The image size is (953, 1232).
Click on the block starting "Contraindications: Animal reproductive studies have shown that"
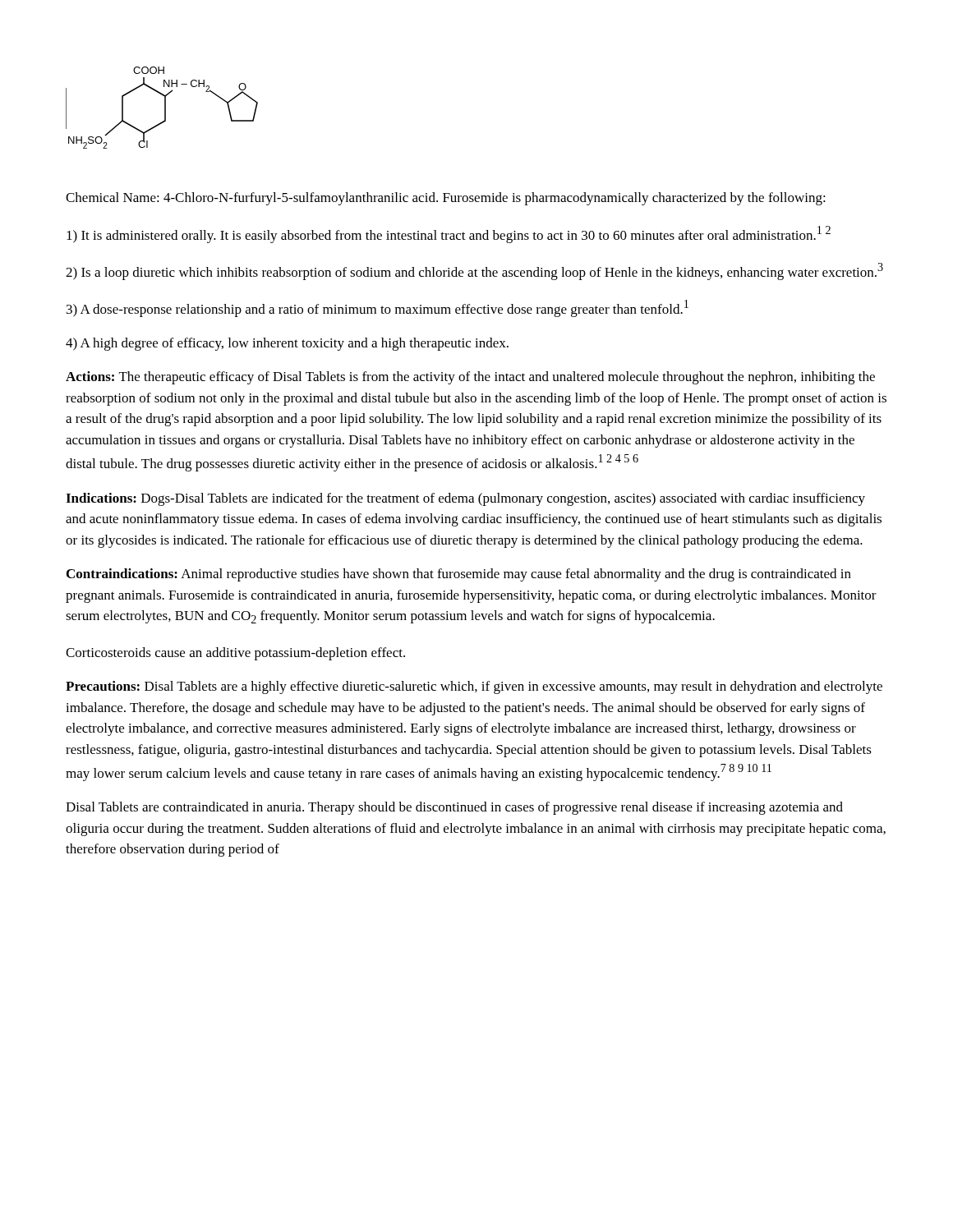pyautogui.click(x=471, y=596)
